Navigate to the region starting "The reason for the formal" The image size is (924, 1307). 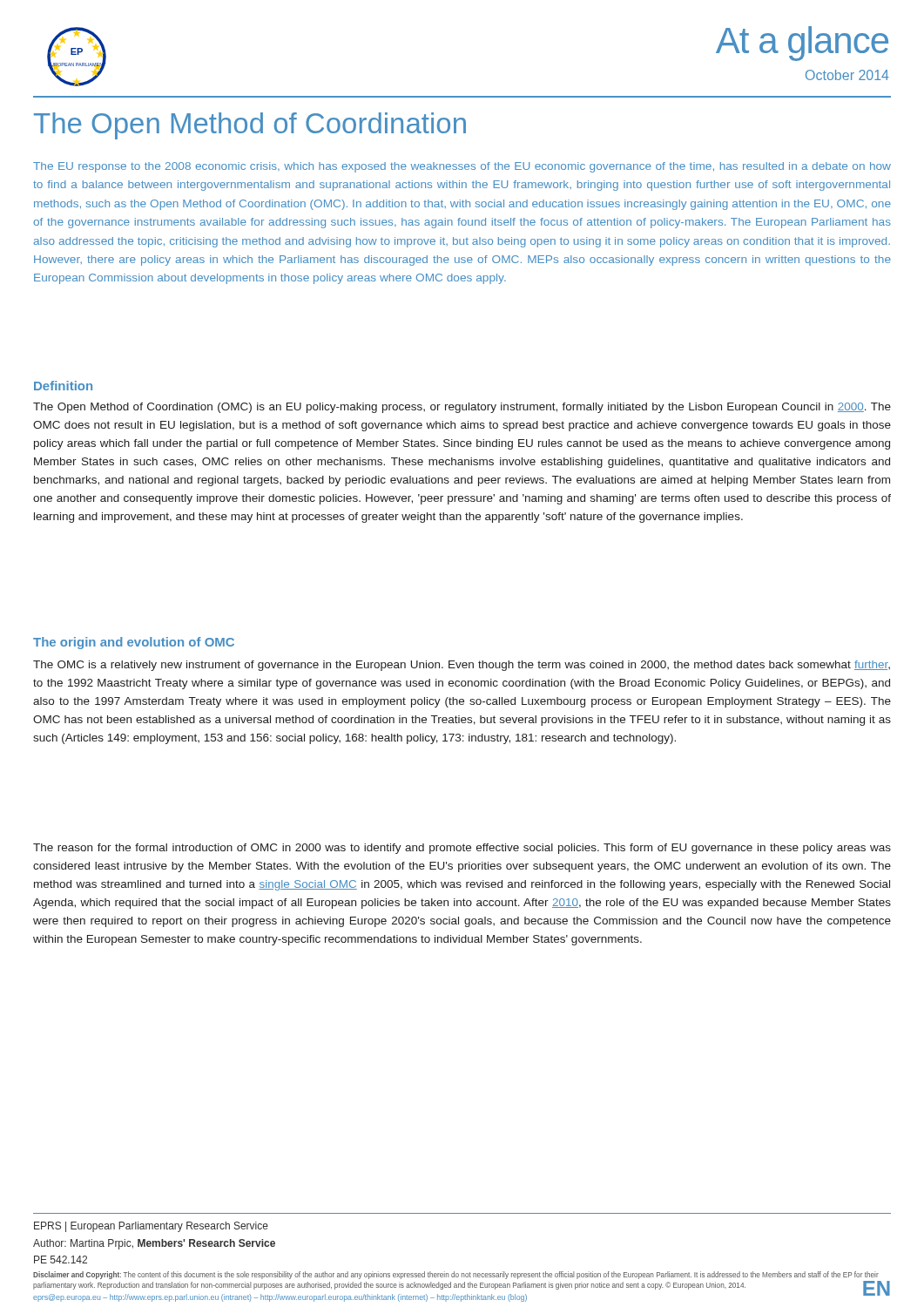[x=462, y=893]
